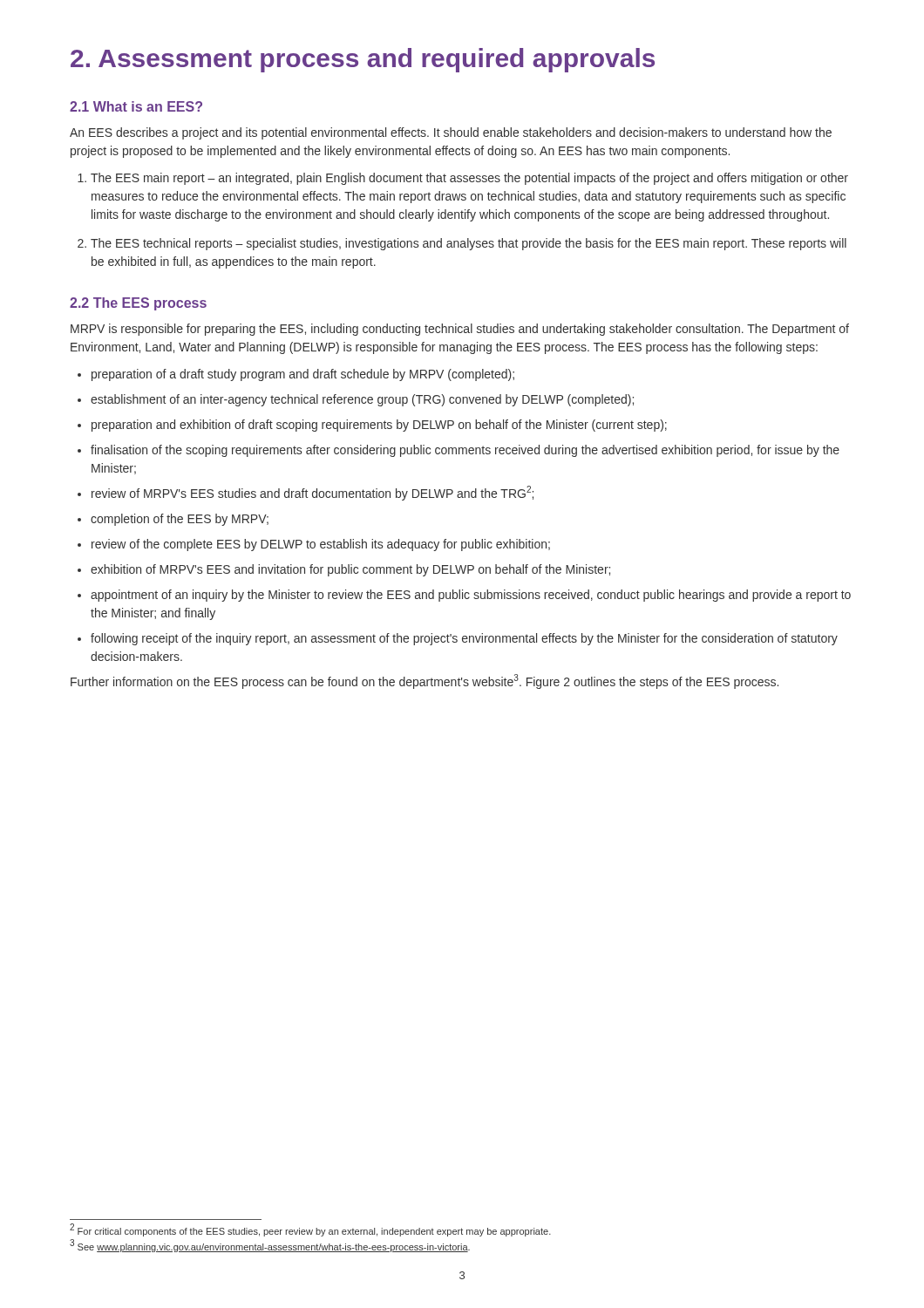Click the passage that begins "Further information on the EES"
The height and width of the screenshot is (1308, 924).
click(x=462, y=682)
